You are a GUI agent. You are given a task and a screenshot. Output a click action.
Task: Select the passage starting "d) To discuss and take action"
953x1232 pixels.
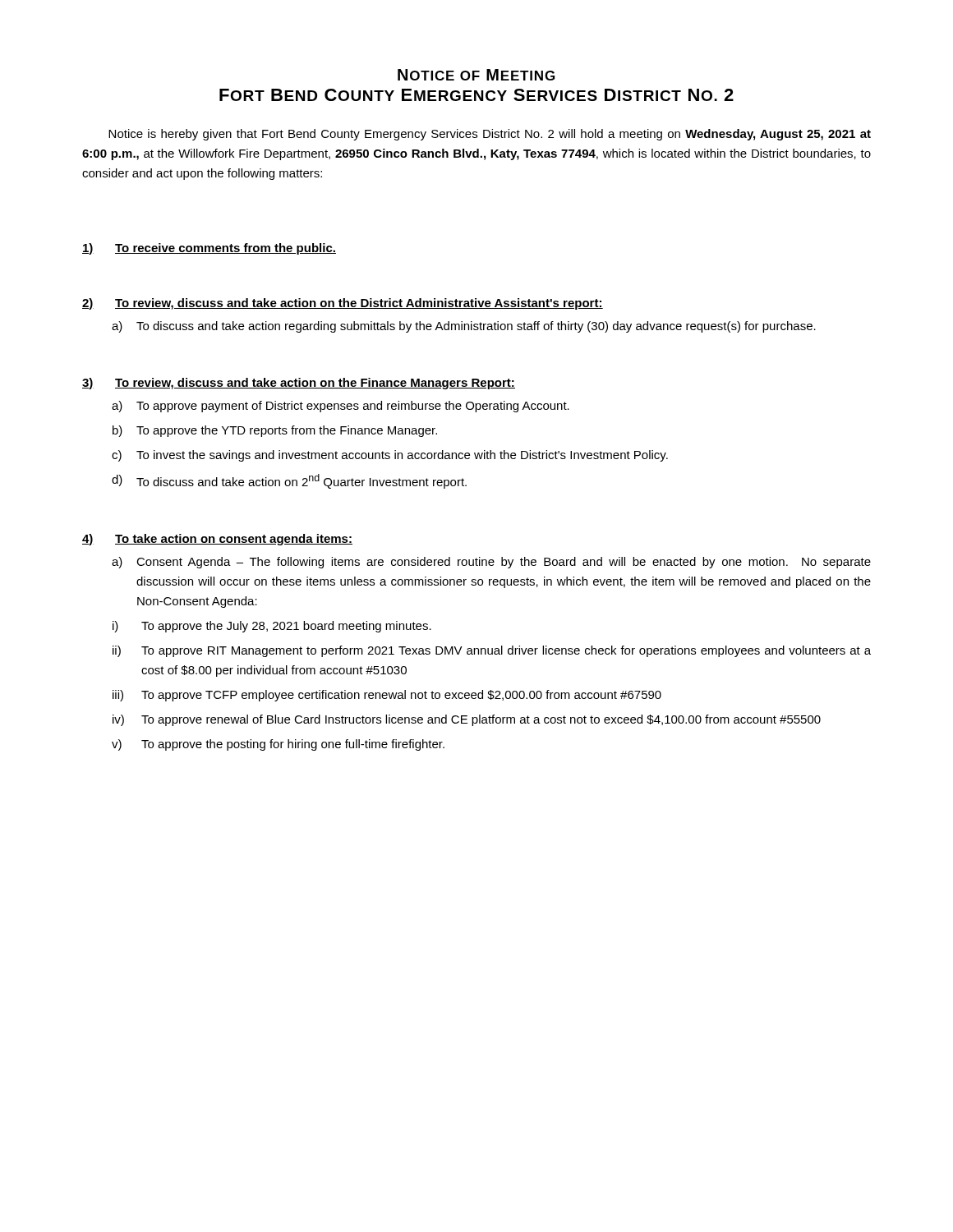289,481
